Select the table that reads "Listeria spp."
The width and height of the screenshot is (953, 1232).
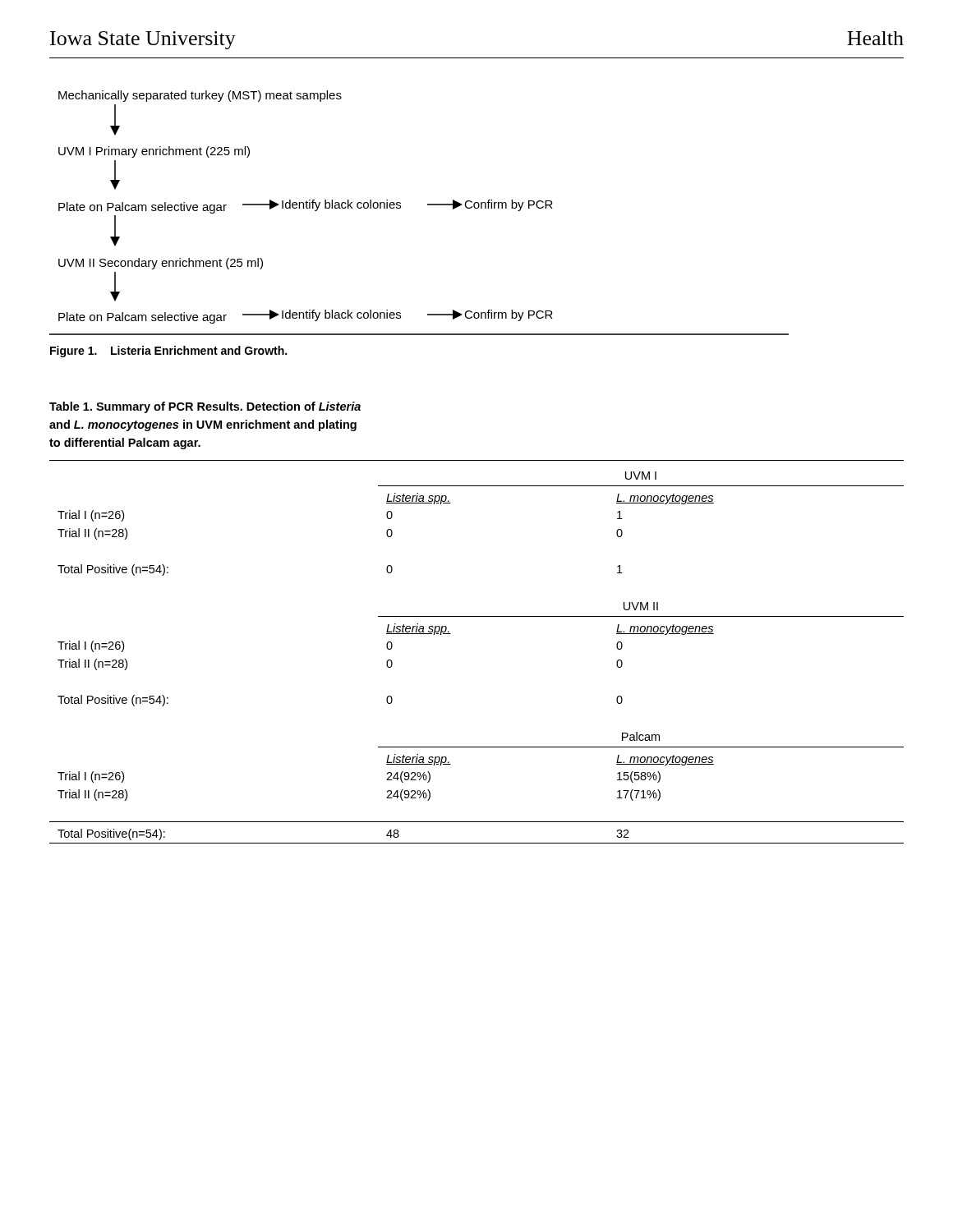point(476,652)
